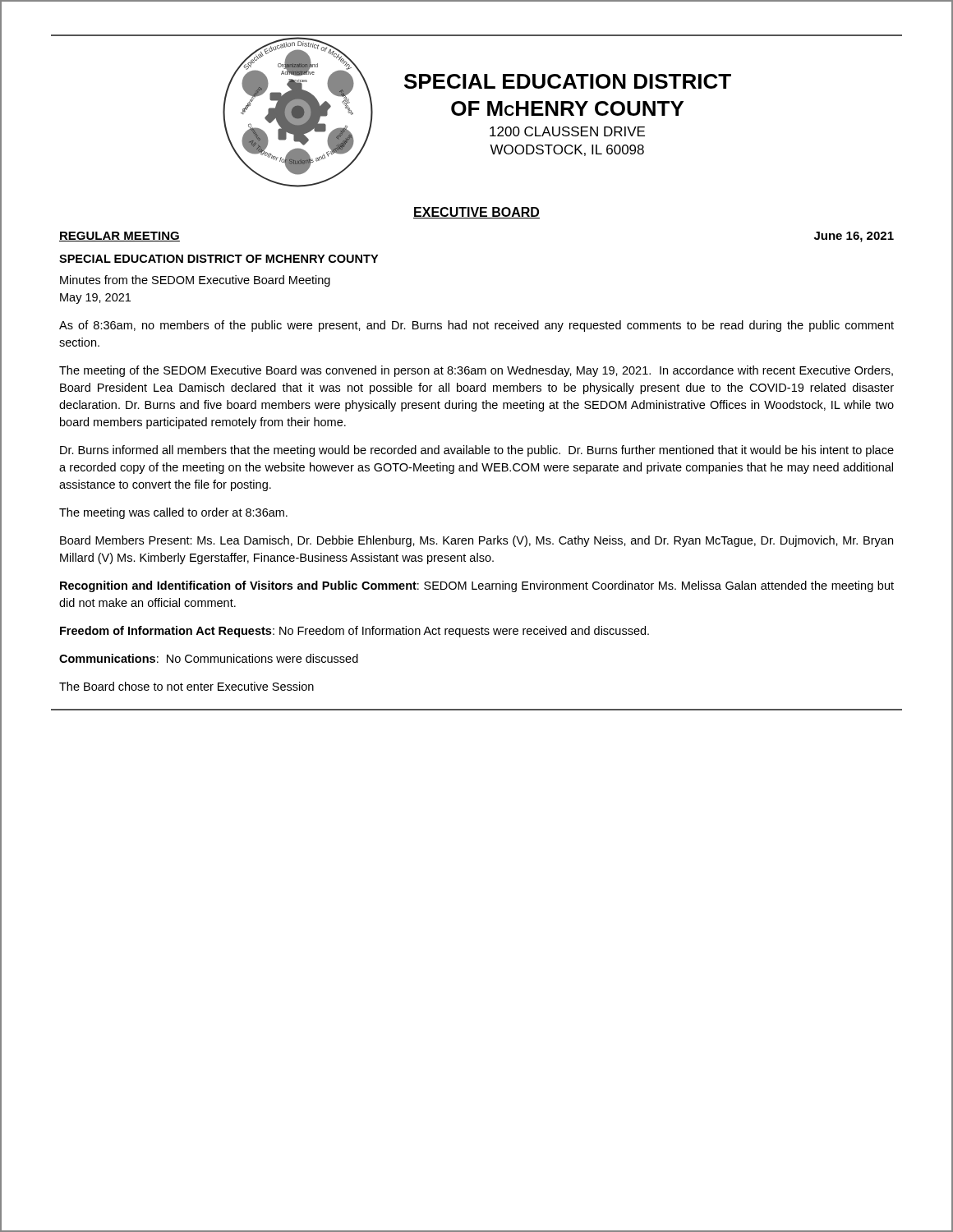Locate the title that reads "SPECIAL EDUCATION DISTRICTOF McHENRY COUNTY"
Image resolution: width=953 pixels, height=1232 pixels.
pos(567,113)
